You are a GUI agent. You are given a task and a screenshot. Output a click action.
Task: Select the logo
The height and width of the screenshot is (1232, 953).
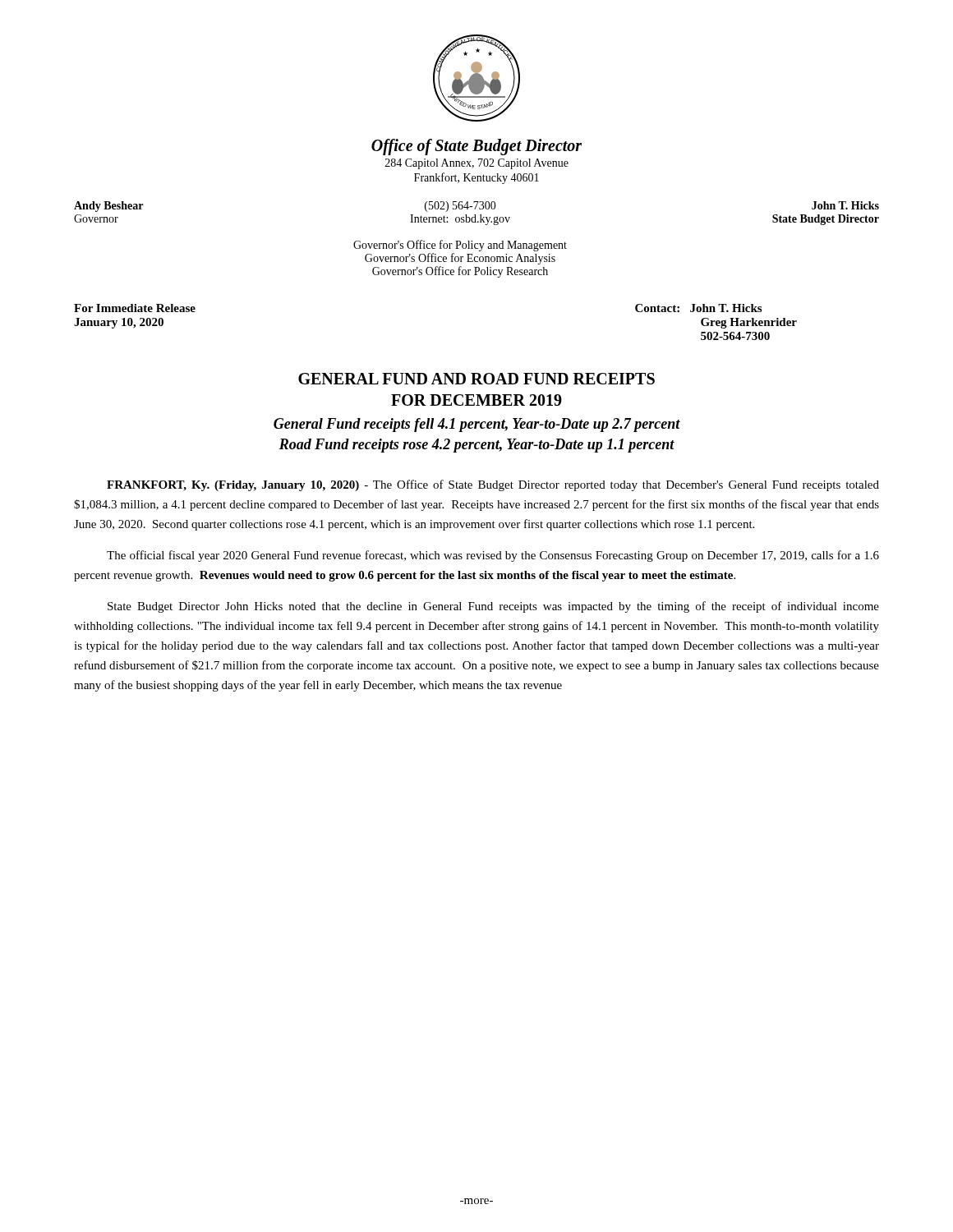(x=476, y=63)
